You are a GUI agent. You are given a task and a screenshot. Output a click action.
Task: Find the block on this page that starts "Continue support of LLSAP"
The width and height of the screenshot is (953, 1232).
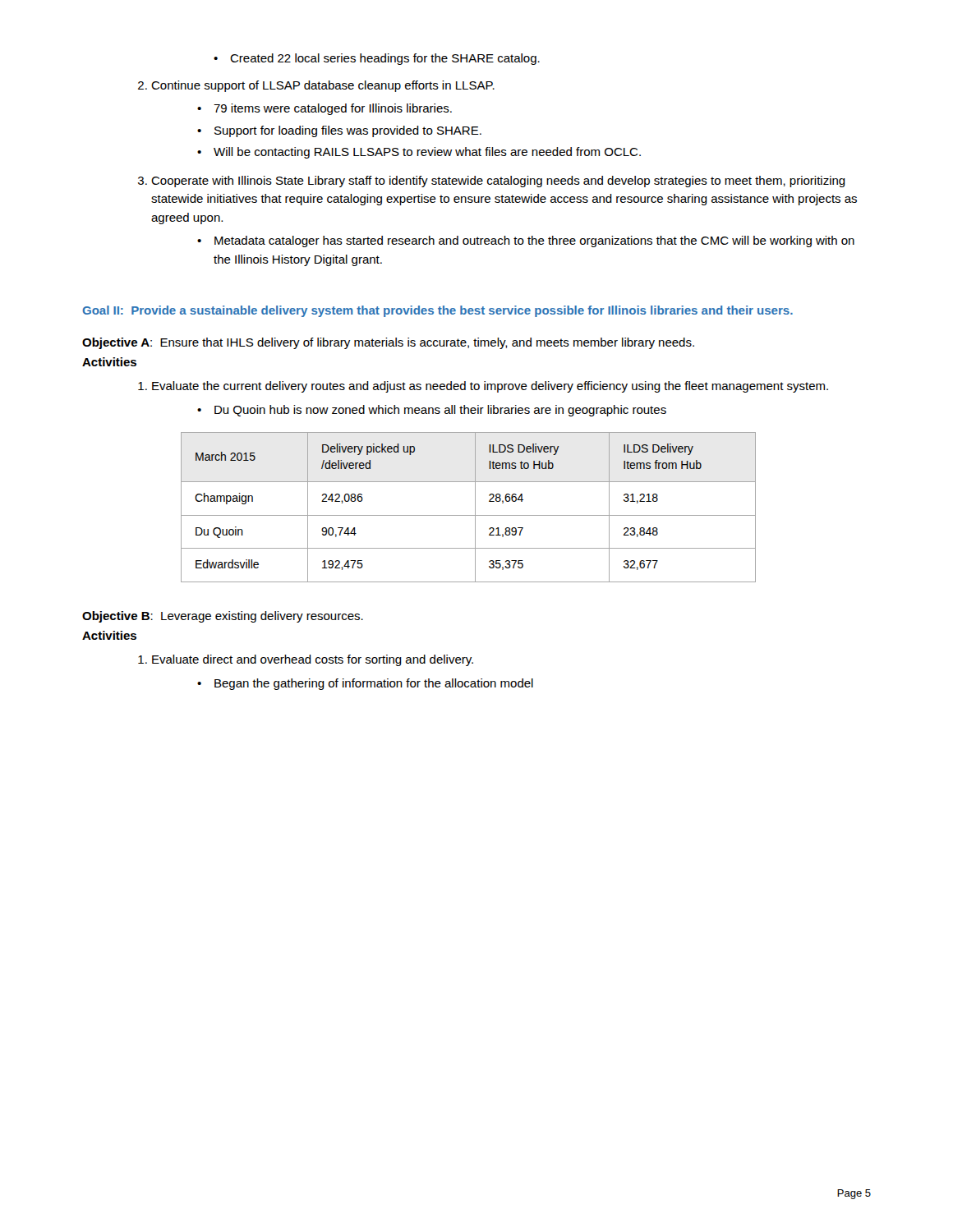[x=501, y=85]
